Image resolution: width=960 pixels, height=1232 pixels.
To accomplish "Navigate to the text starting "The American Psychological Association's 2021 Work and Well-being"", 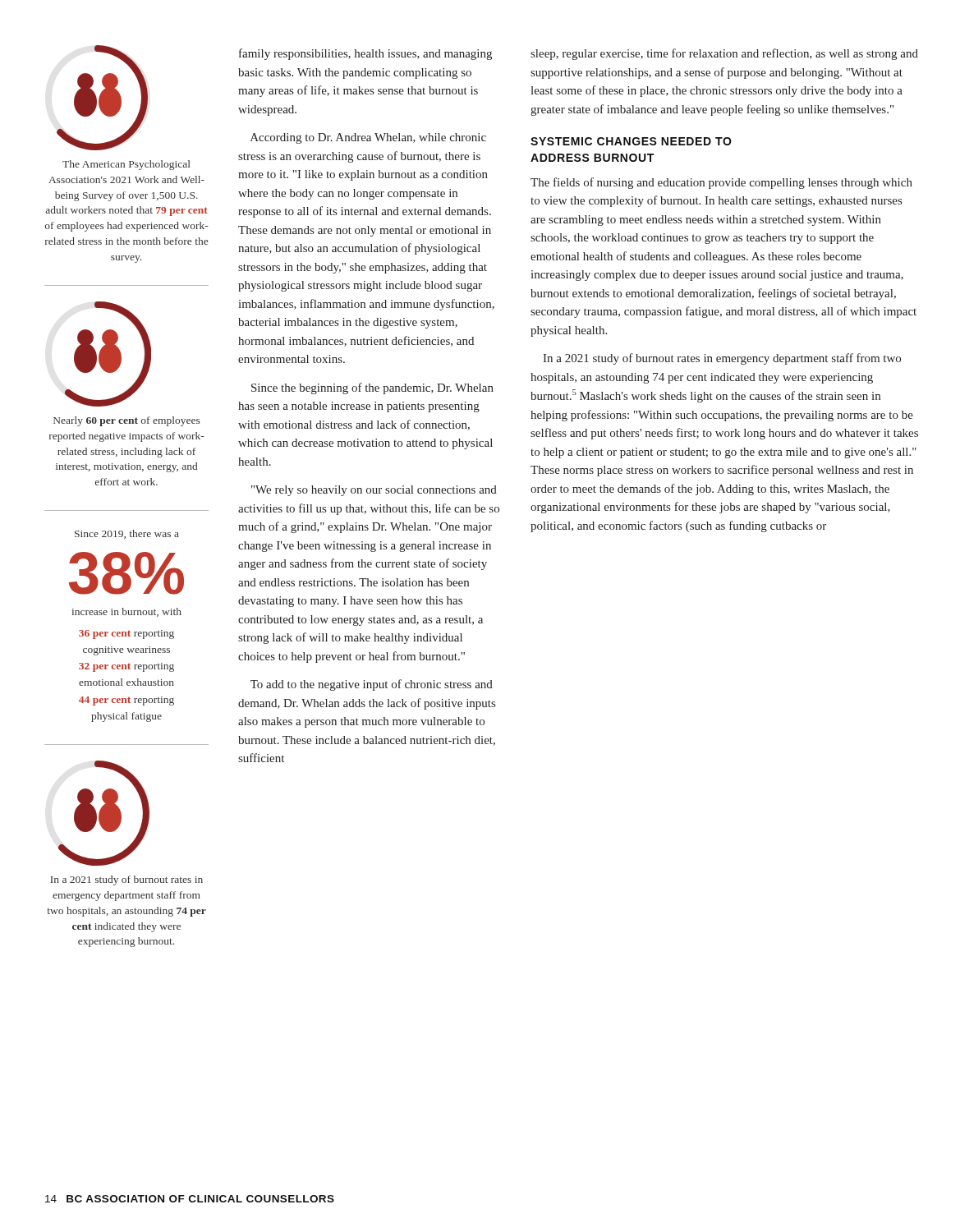I will click(126, 210).
